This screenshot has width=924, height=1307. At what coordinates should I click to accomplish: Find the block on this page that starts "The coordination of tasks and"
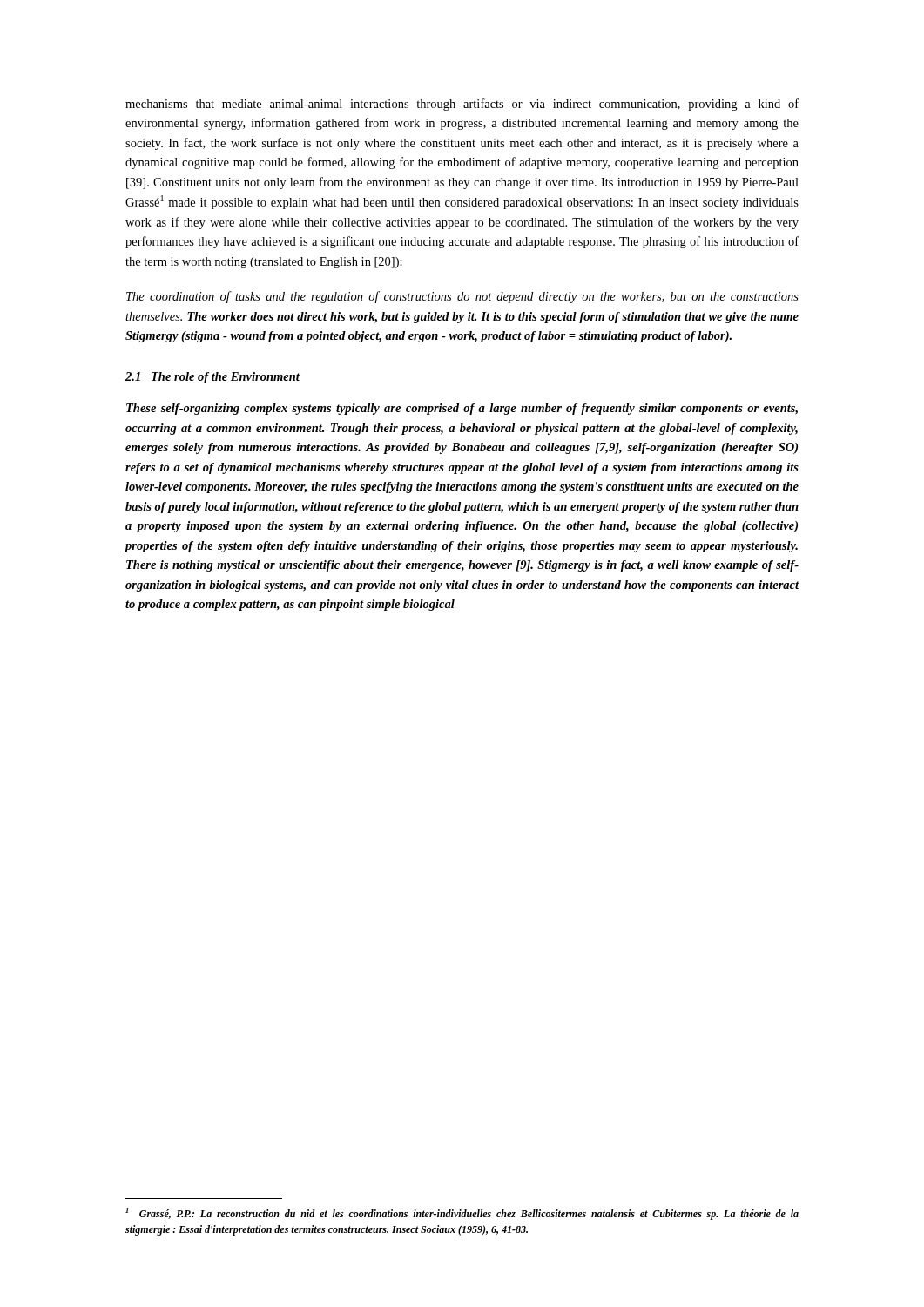pos(462,316)
